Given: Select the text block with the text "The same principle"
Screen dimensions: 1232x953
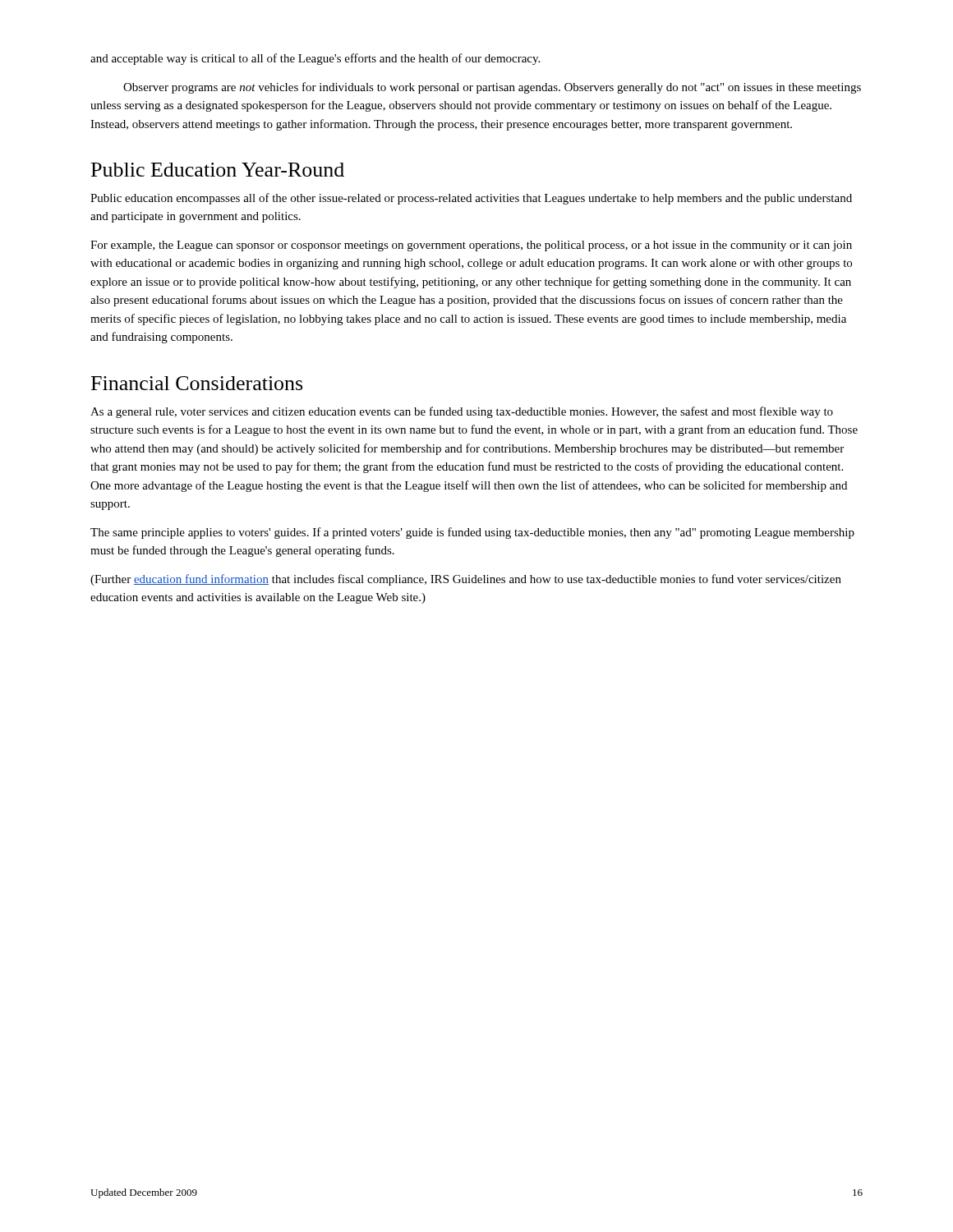Looking at the screenshot, I should pos(476,541).
